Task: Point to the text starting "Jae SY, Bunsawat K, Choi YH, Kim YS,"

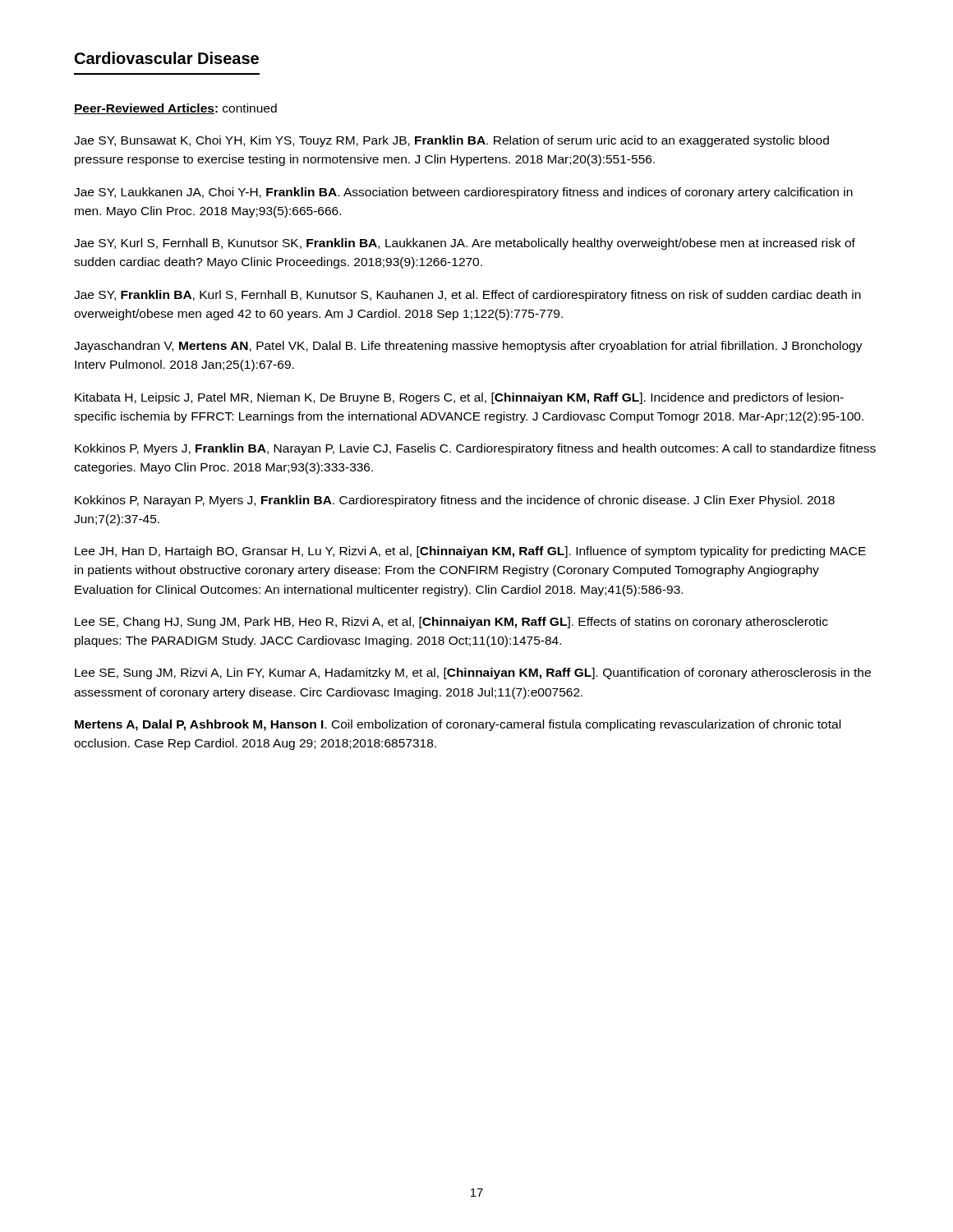Action: pyautogui.click(x=452, y=150)
